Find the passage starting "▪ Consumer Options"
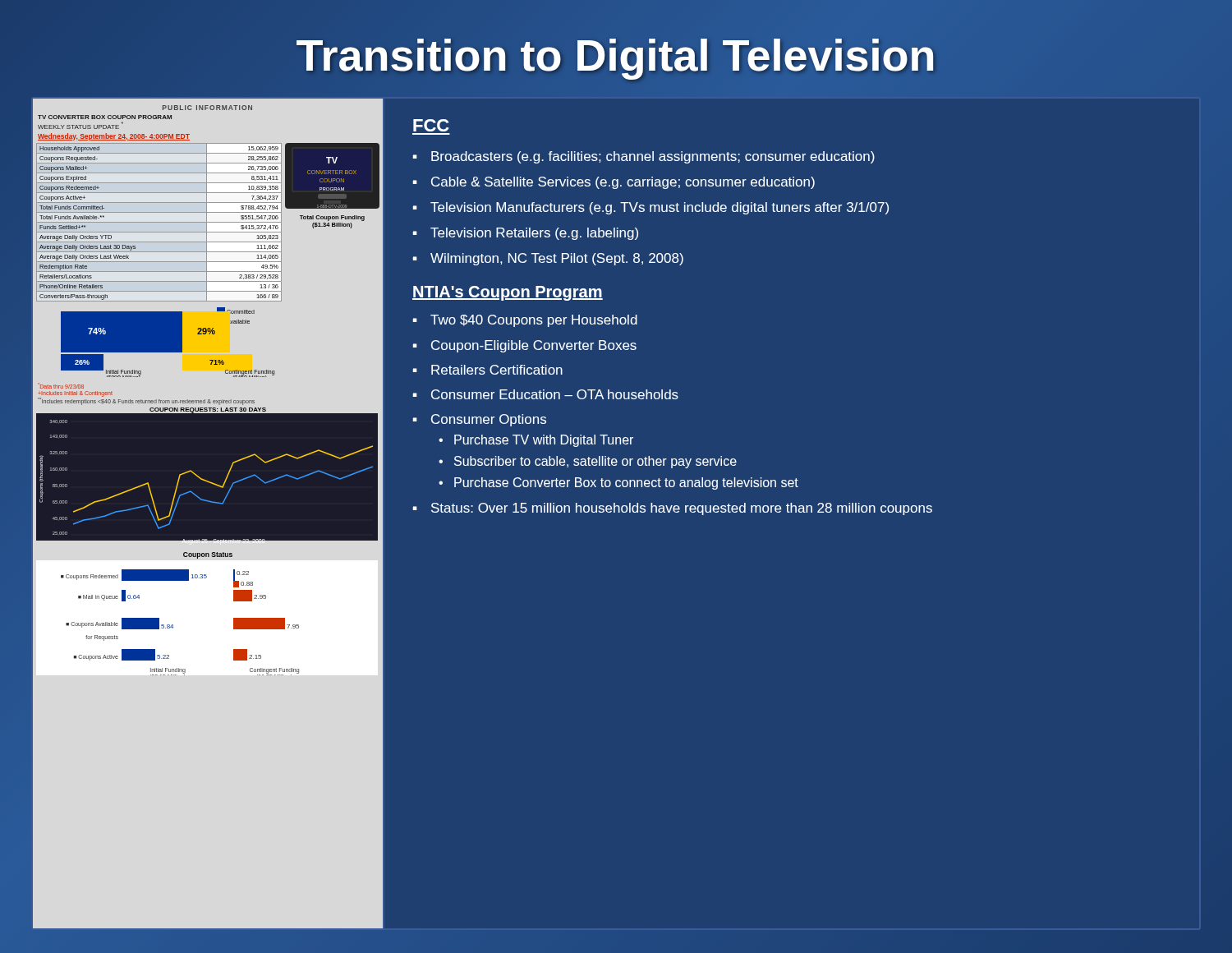1232x953 pixels. (480, 420)
